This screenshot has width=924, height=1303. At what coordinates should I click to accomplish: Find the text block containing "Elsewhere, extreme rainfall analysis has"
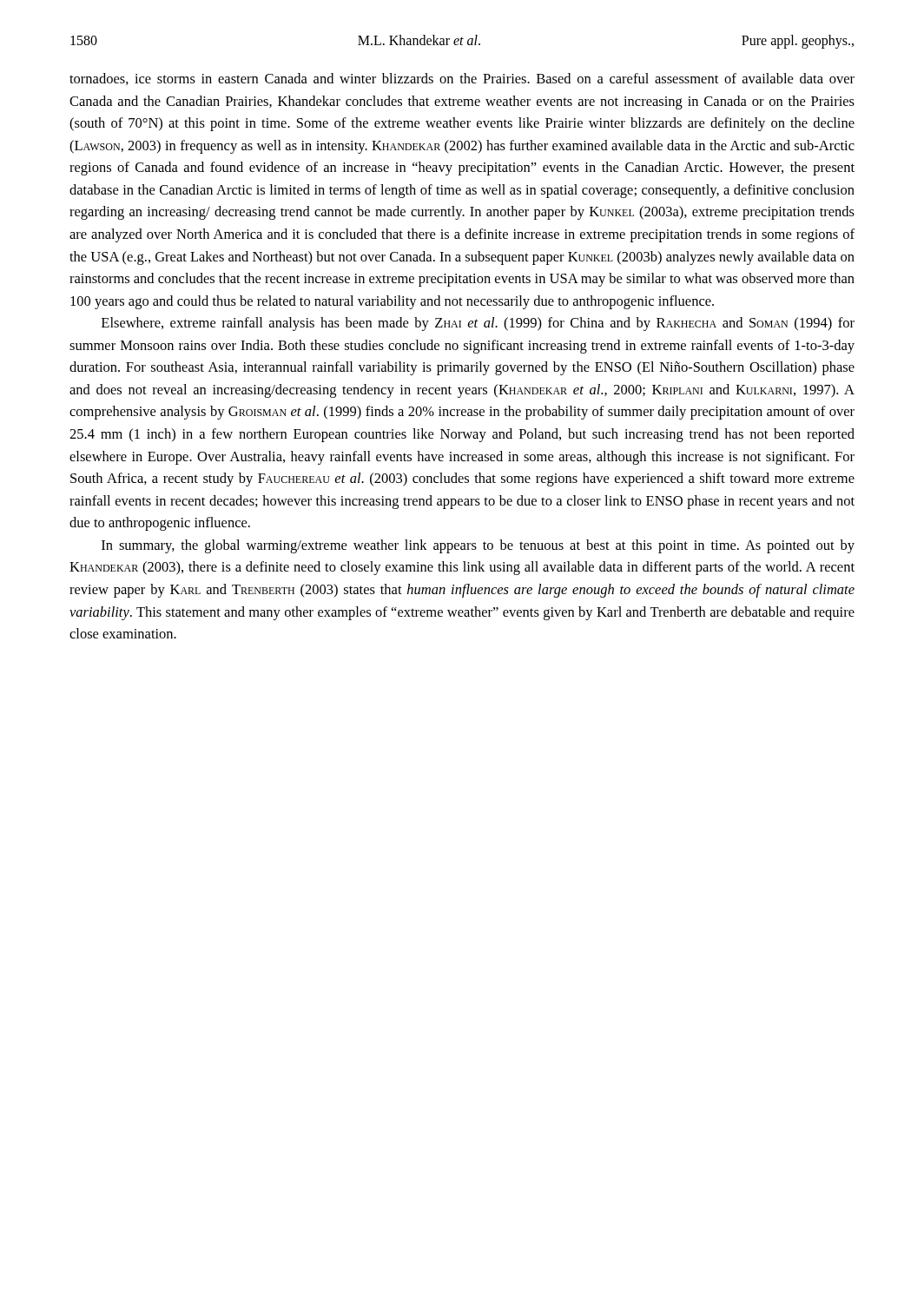pyautogui.click(x=462, y=423)
